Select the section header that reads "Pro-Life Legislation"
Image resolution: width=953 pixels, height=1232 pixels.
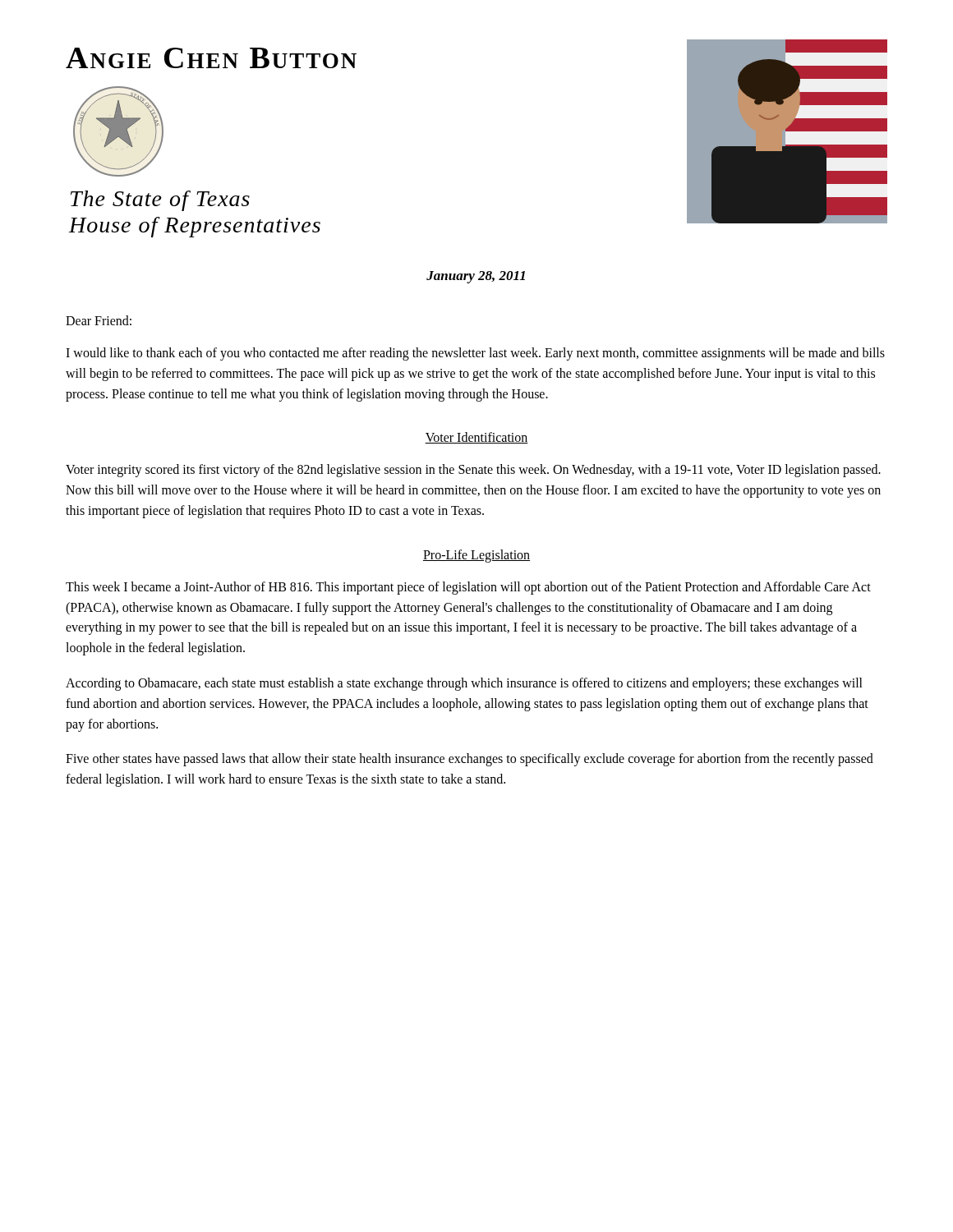[x=476, y=555]
